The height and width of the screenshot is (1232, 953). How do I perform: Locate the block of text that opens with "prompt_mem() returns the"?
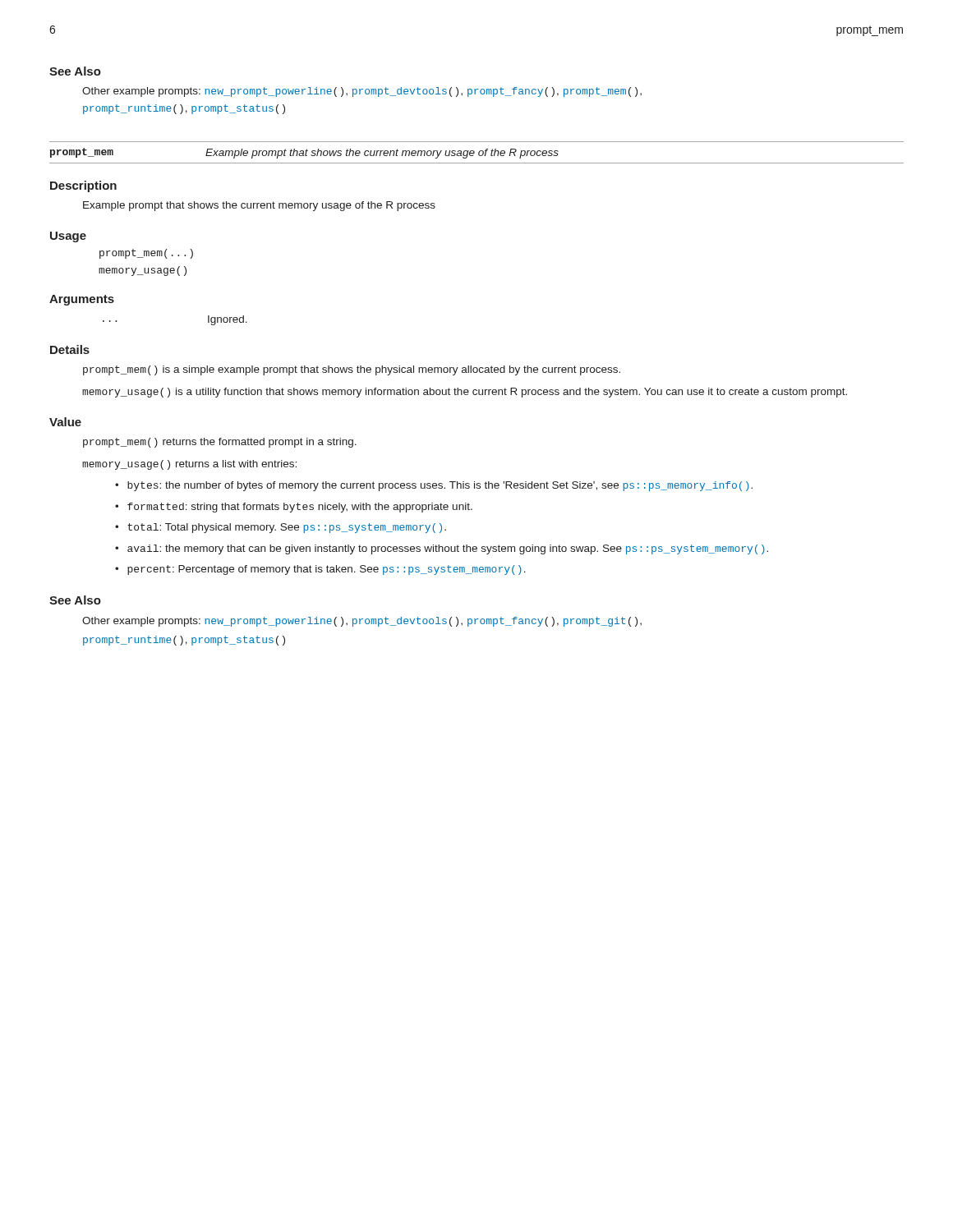coord(220,442)
